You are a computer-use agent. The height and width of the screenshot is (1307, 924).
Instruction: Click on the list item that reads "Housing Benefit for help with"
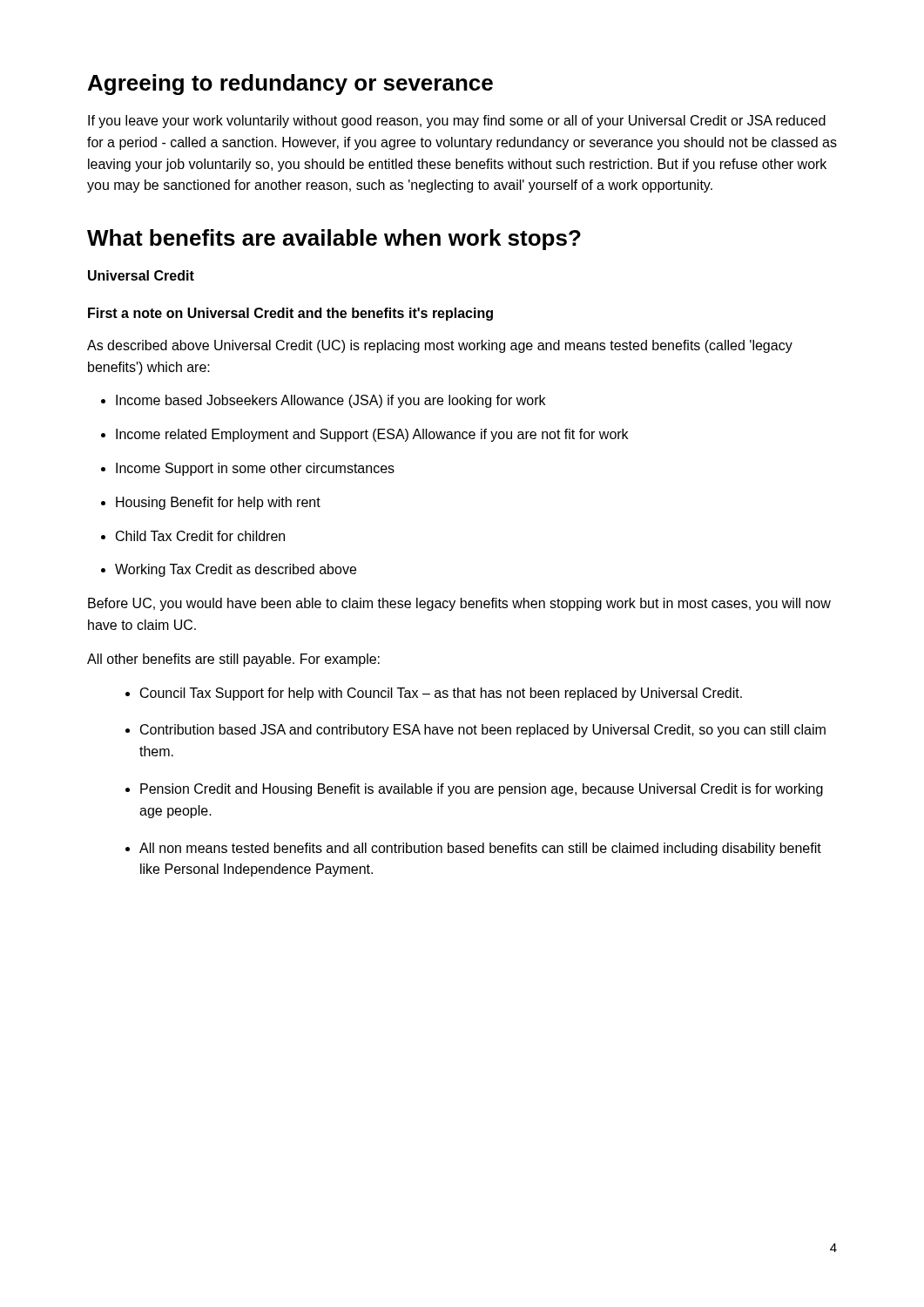[211, 503]
